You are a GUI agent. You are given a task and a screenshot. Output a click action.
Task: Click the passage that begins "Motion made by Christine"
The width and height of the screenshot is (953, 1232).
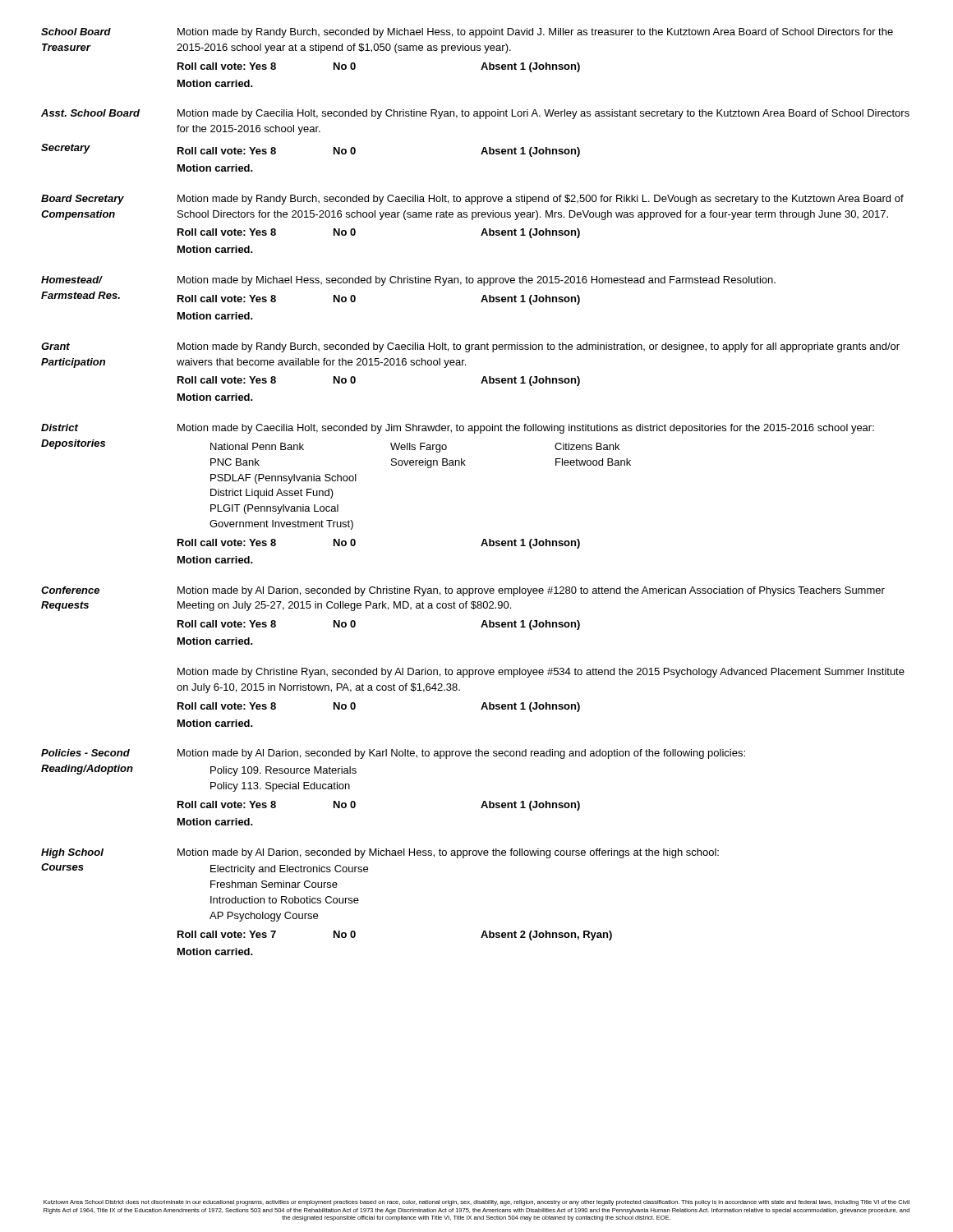[544, 698]
